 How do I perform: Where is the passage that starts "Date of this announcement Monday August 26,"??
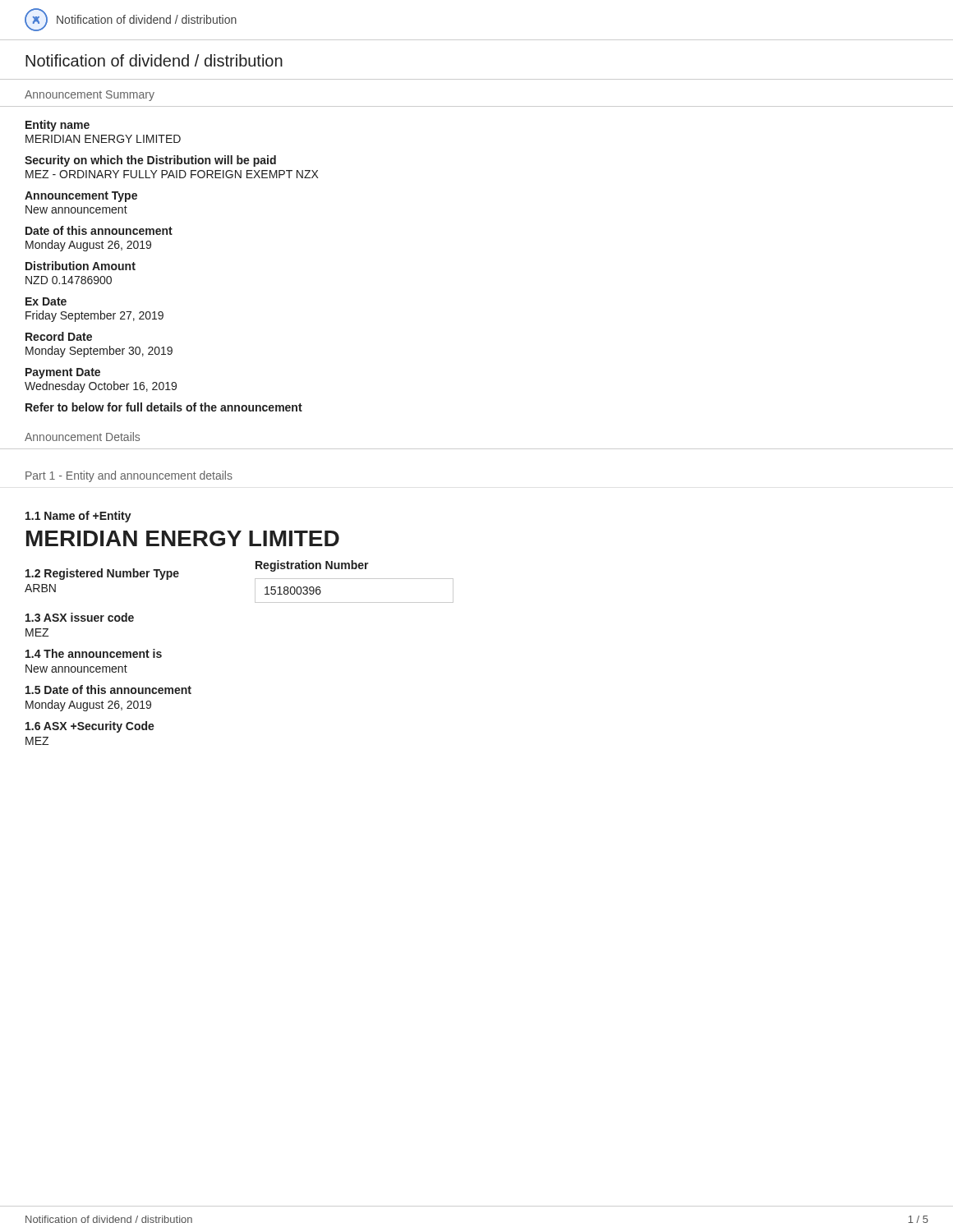coord(99,230)
